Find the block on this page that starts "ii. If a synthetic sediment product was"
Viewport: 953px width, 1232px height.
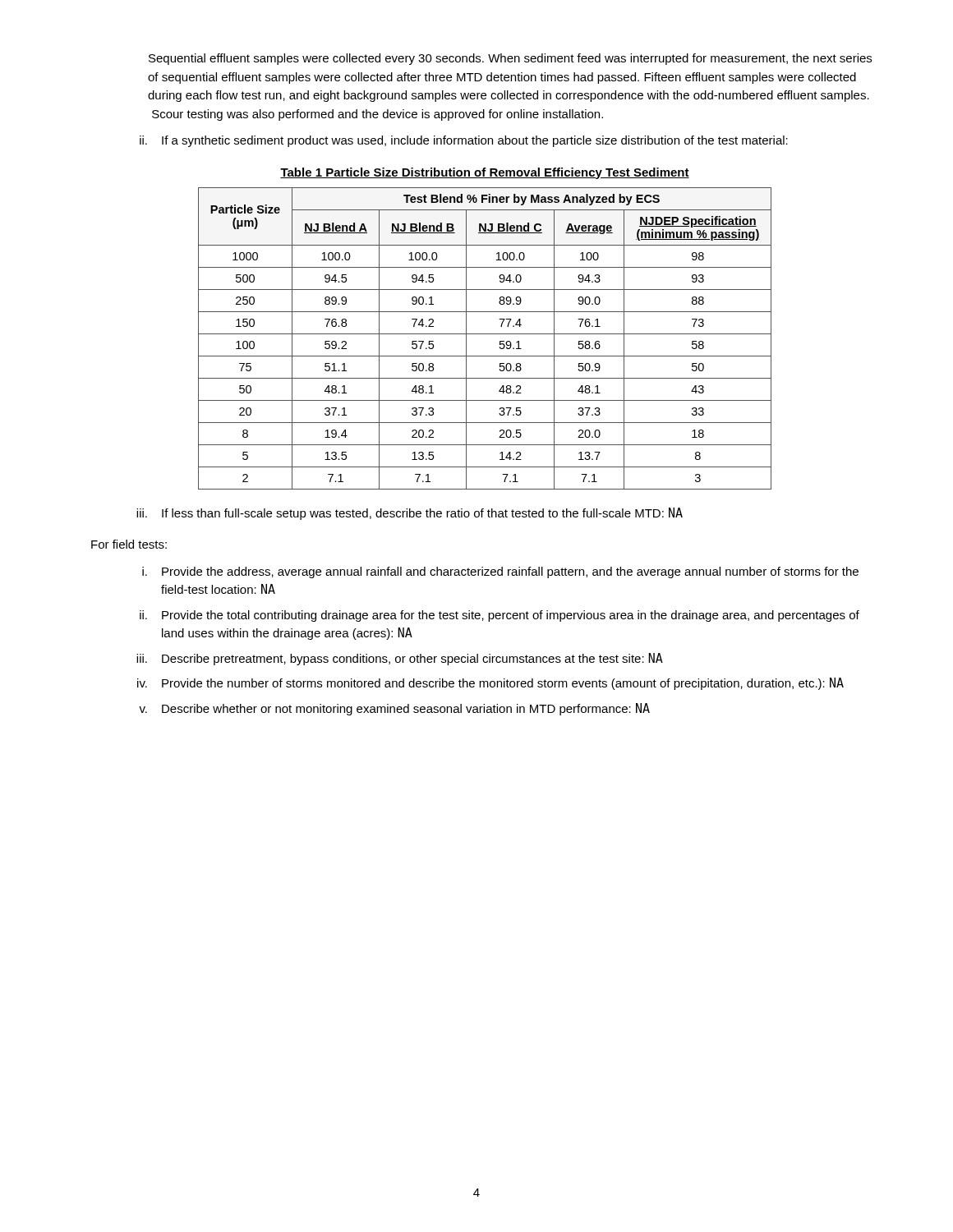click(485, 141)
